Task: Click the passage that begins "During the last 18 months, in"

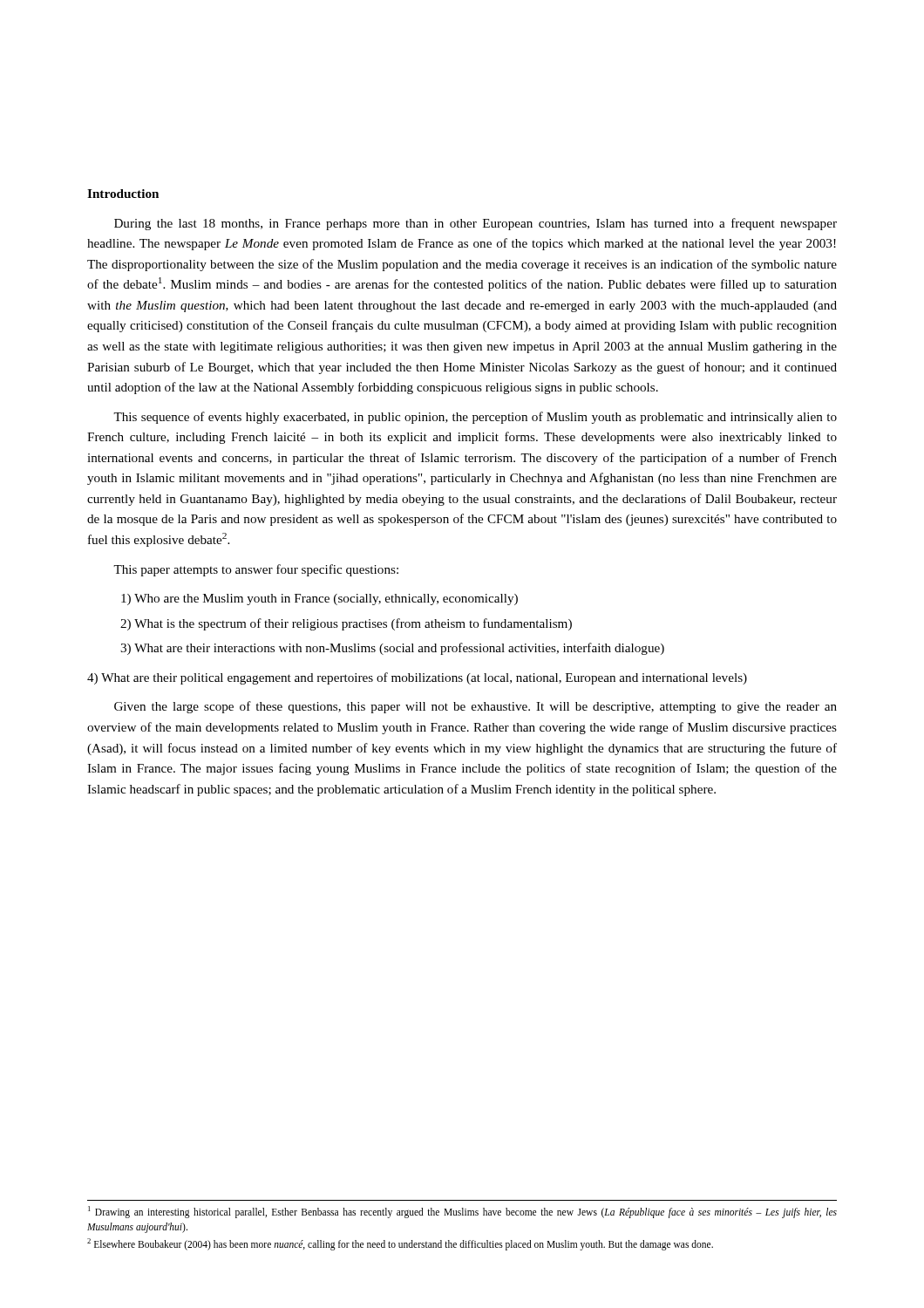Action: (462, 305)
